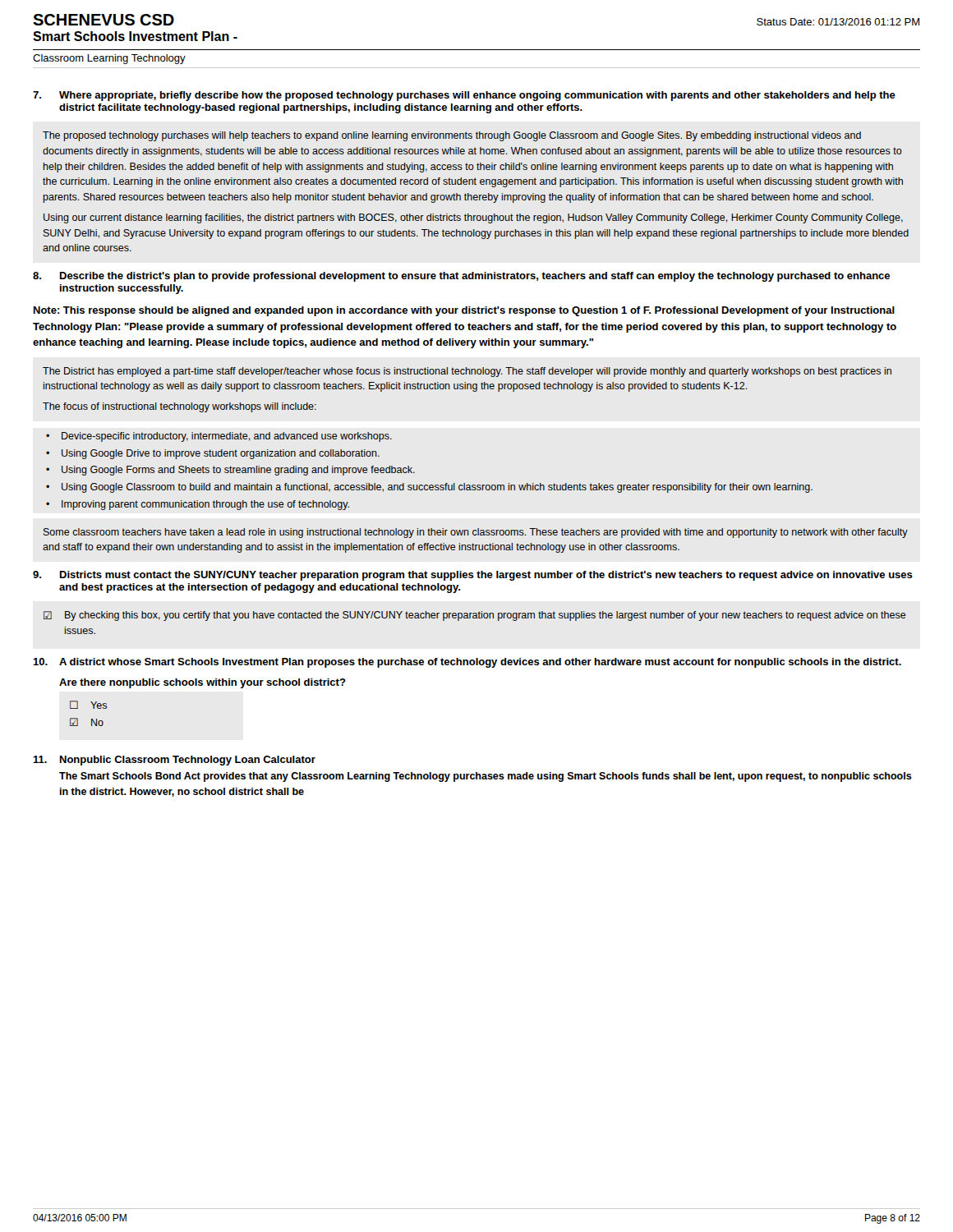Viewport: 953px width, 1232px height.
Task: Find the text block with the text "The Smart Schools Bond Act provides that any"
Action: pyautogui.click(x=485, y=784)
